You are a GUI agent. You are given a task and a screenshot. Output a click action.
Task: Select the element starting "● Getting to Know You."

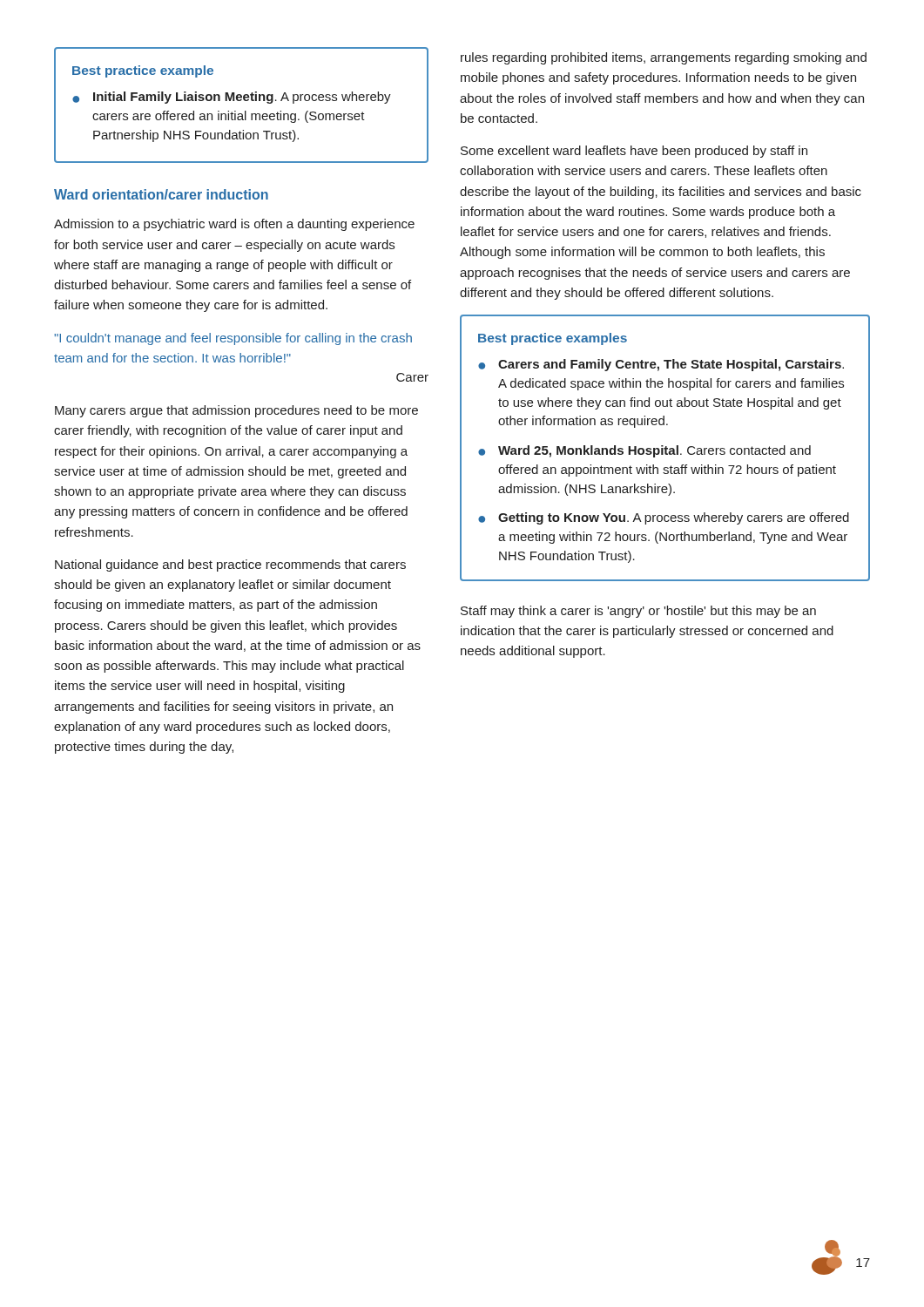(665, 537)
